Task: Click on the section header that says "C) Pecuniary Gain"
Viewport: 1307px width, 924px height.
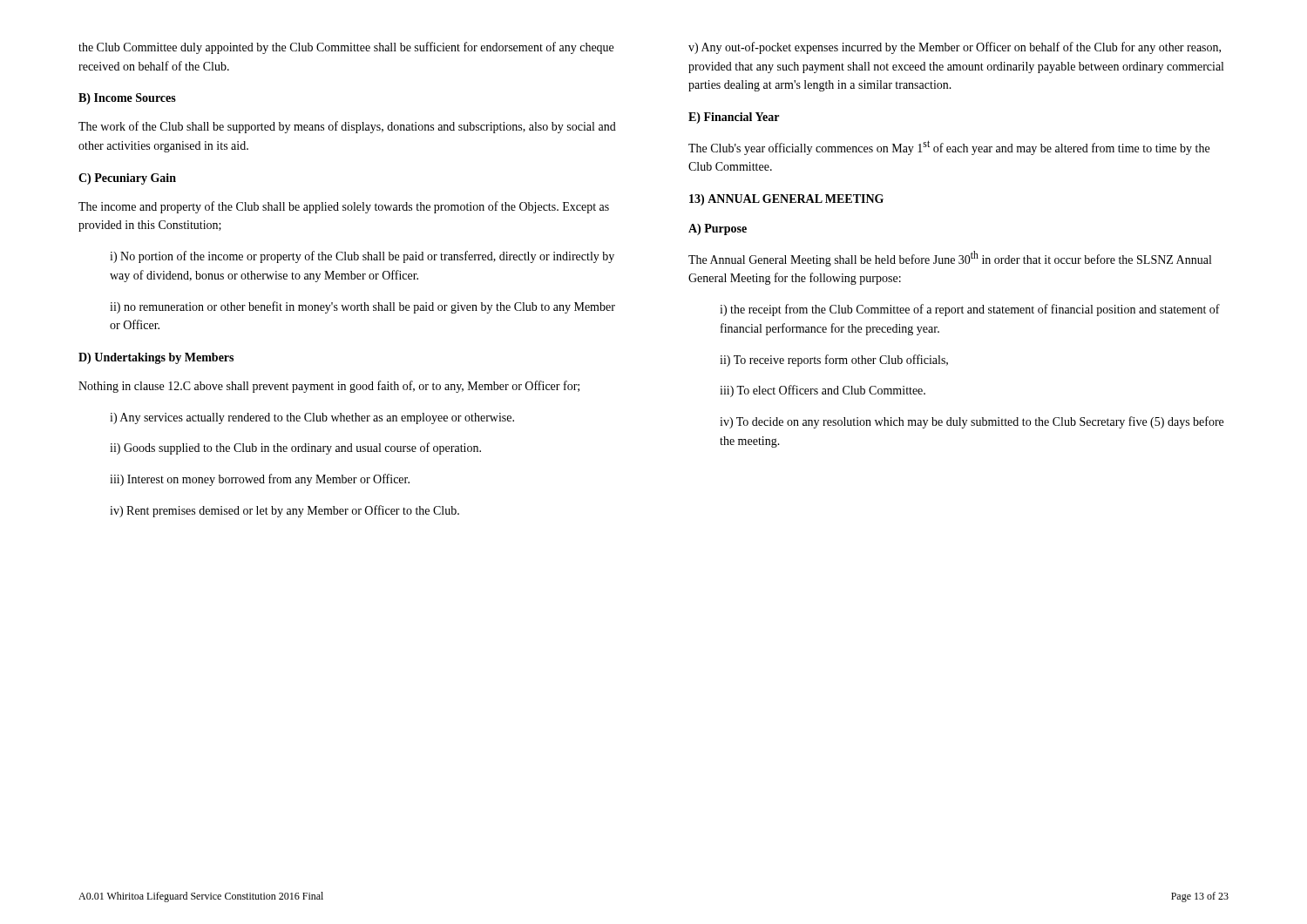Action: (x=127, y=179)
